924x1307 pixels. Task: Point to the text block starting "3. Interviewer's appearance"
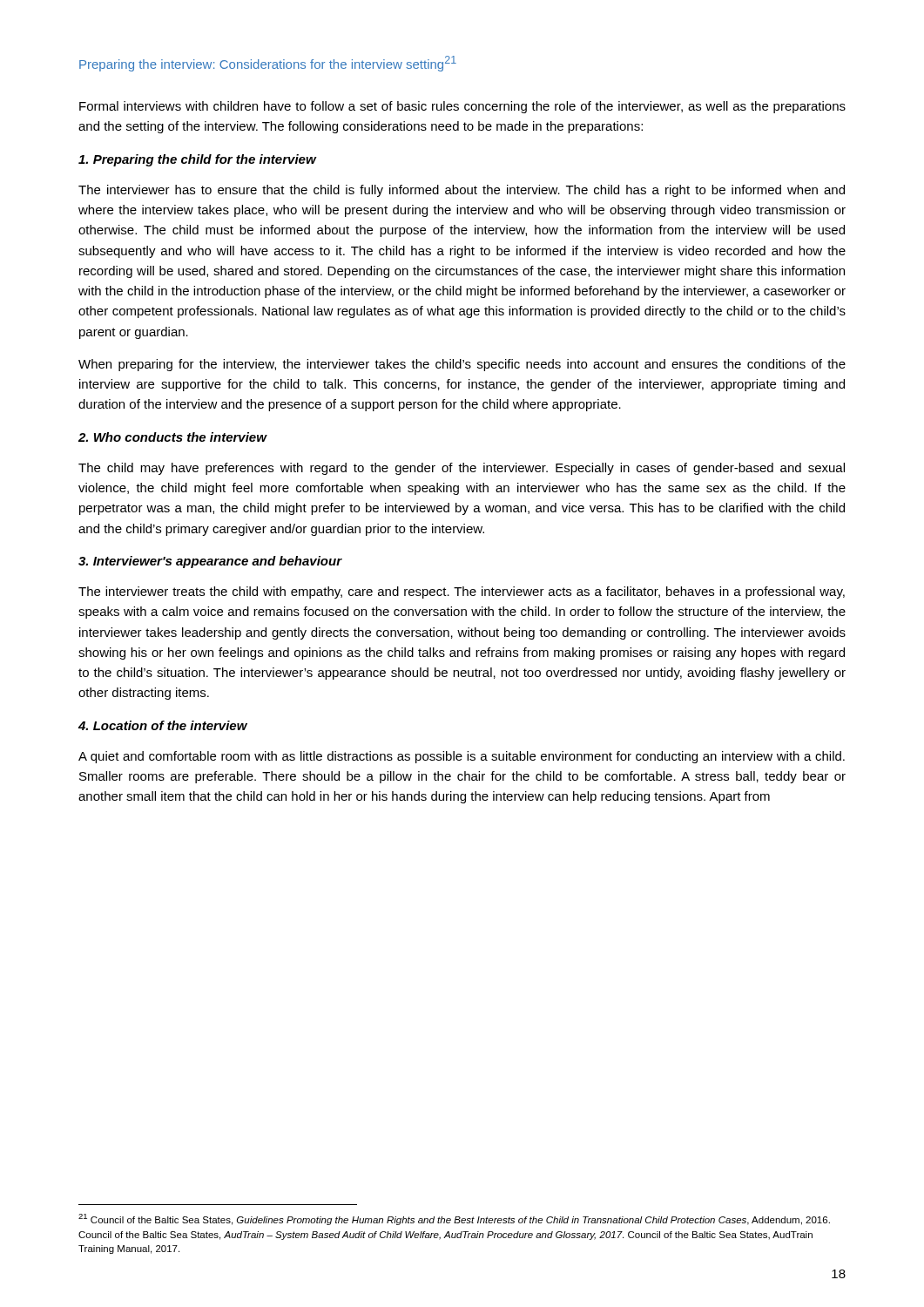click(x=210, y=562)
